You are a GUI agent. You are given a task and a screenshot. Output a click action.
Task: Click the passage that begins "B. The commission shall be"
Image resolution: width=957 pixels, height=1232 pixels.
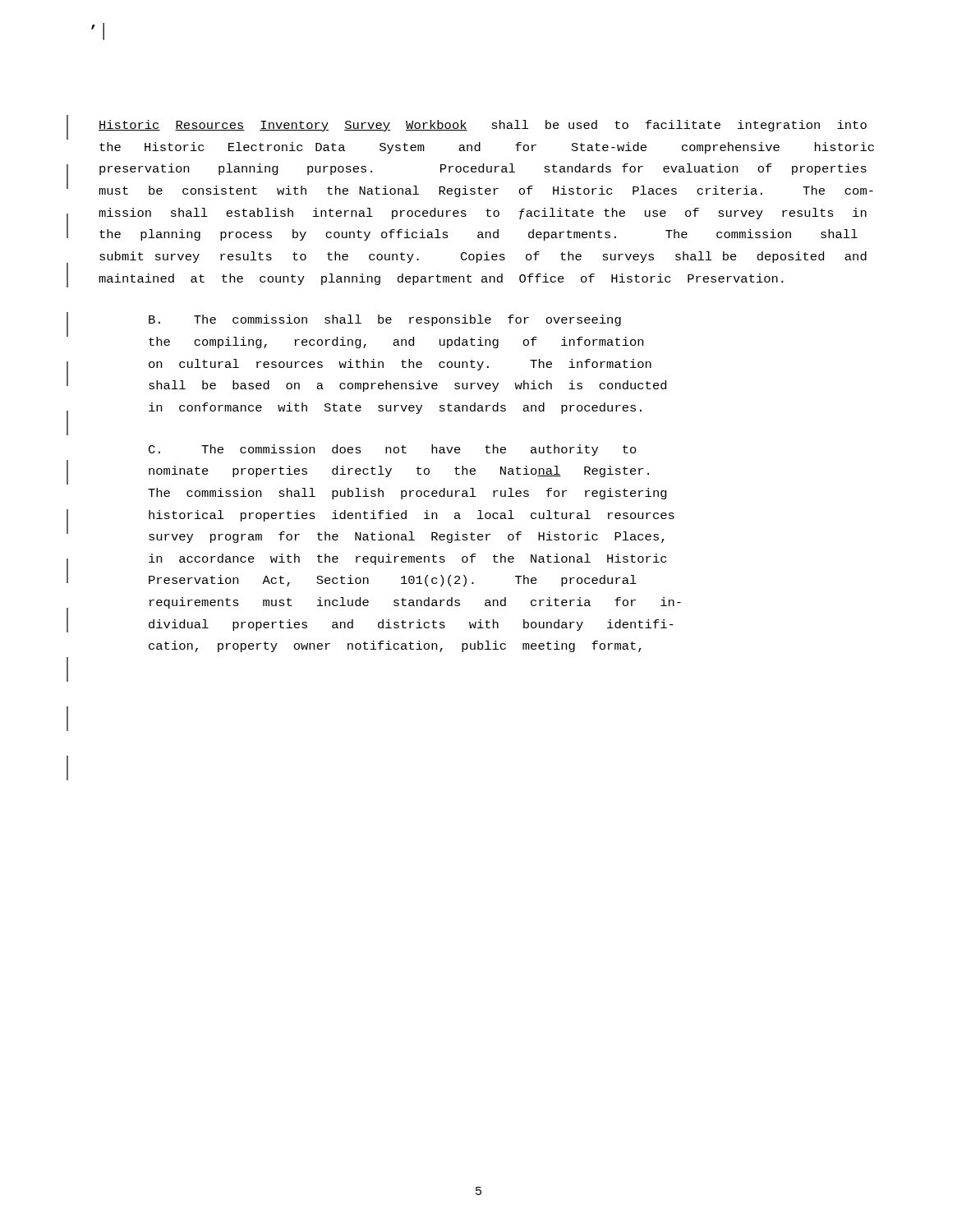pyautogui.click(x=408, y=364)
